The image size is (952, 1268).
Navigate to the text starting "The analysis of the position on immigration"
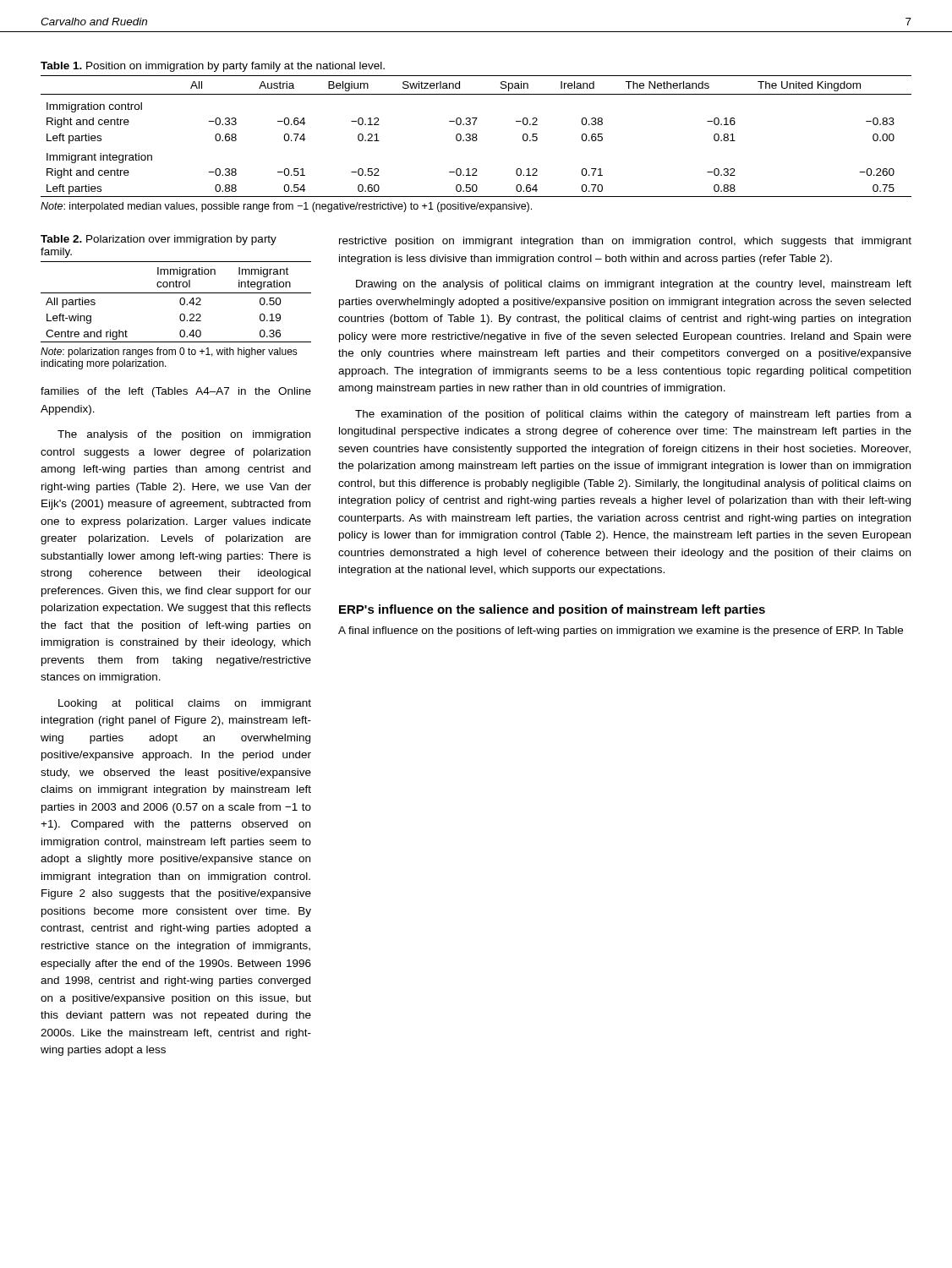tap(176, 556)
